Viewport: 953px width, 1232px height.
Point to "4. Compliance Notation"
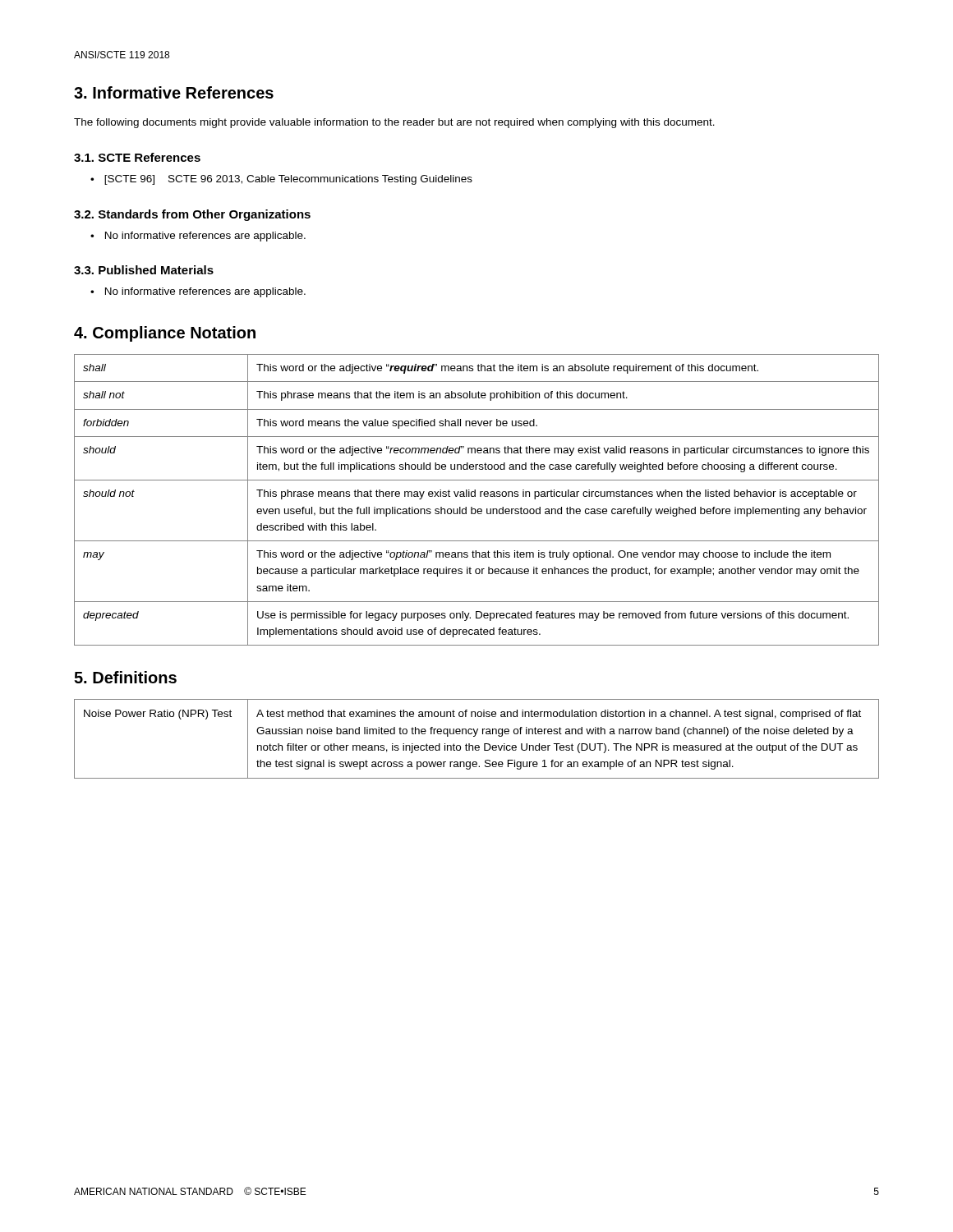tap(165, 334)
